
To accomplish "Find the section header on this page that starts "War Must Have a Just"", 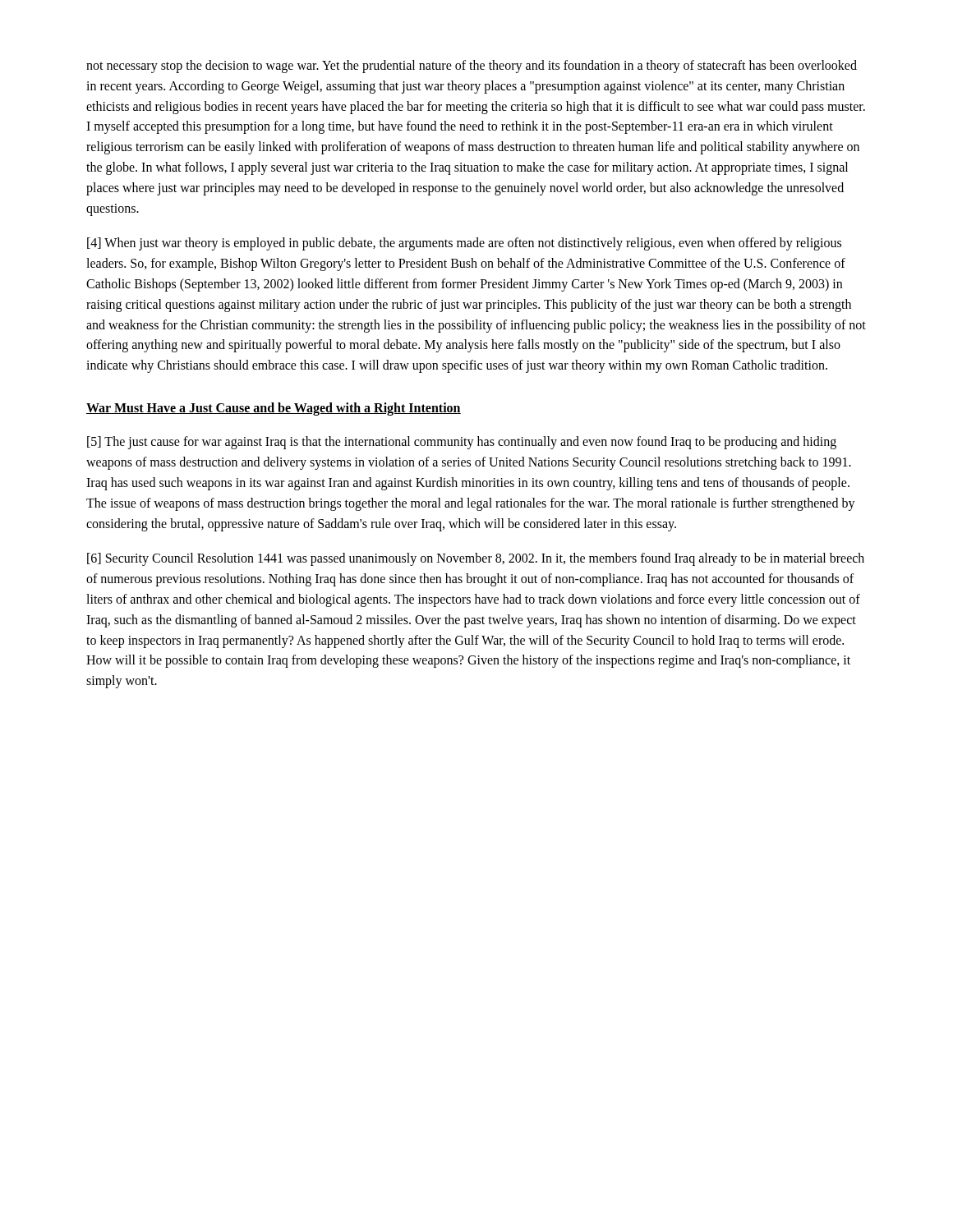I will coord(273,408).
